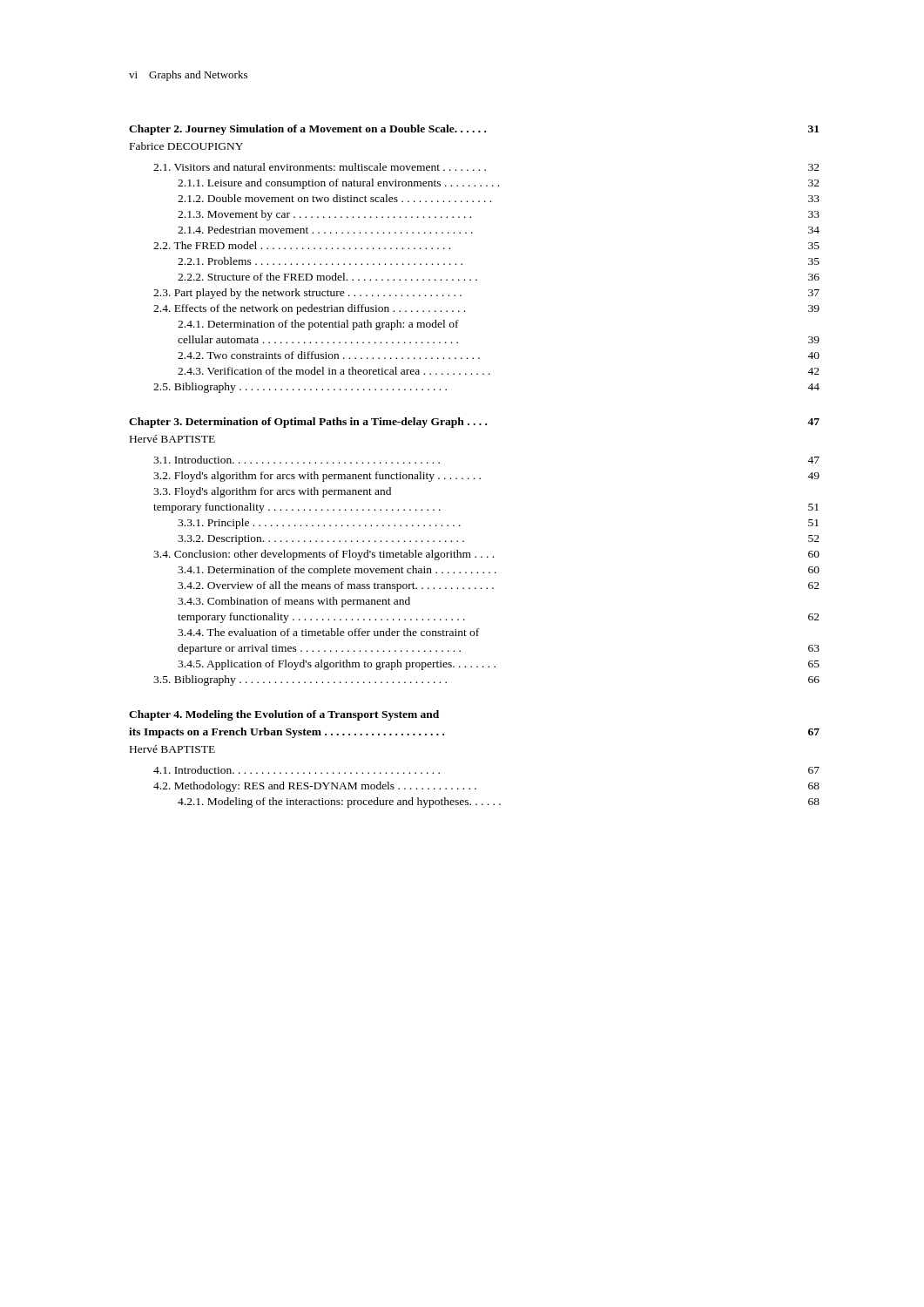Viewport: 924px width, 1307px height.
Task: Where is the passage that starts "3.4.4. The evaluation of"?
Action: [x=474, y=640]
